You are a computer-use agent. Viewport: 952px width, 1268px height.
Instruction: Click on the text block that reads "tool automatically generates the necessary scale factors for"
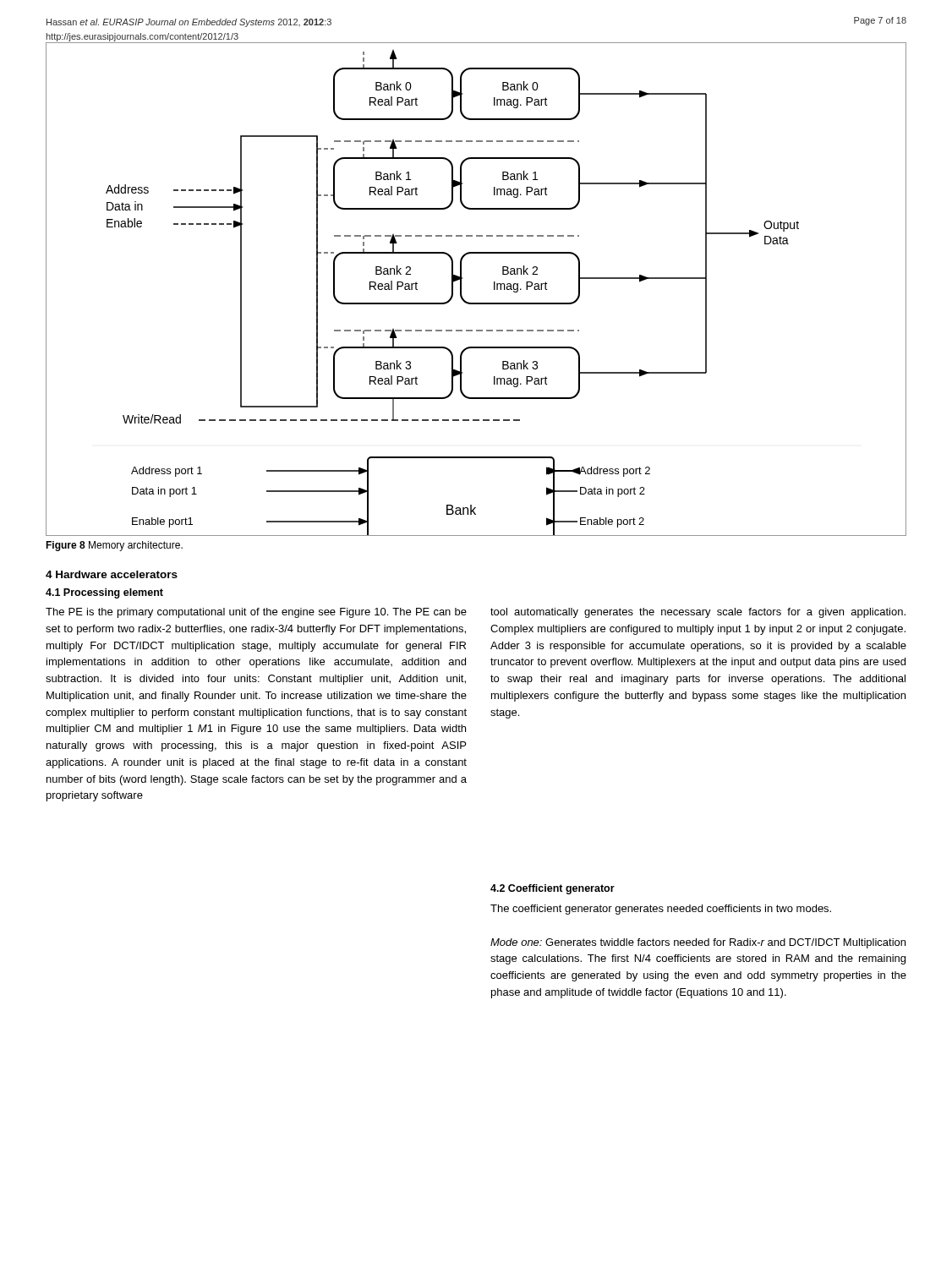(698, 662)
